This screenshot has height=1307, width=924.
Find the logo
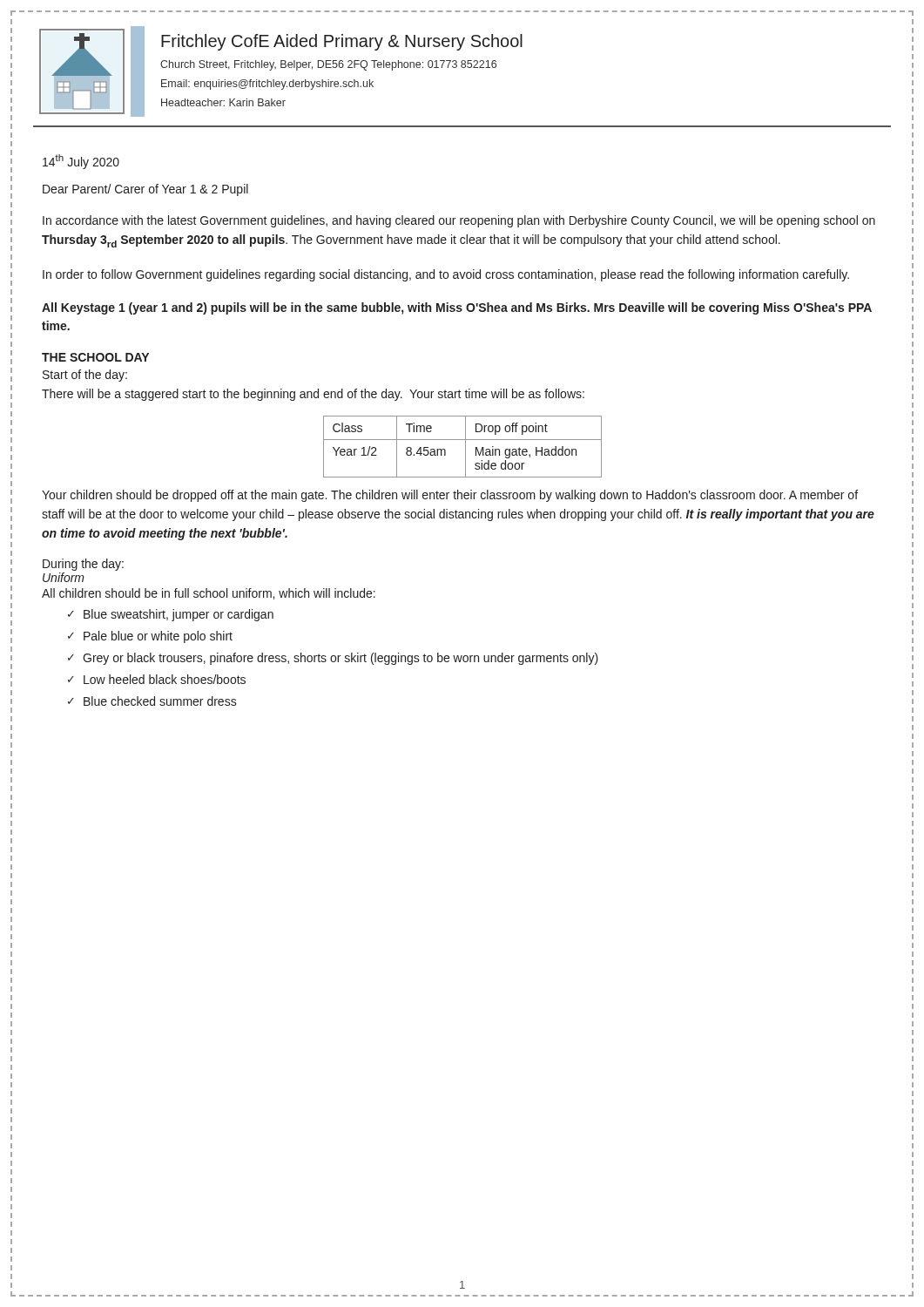(x=82, y=71)
